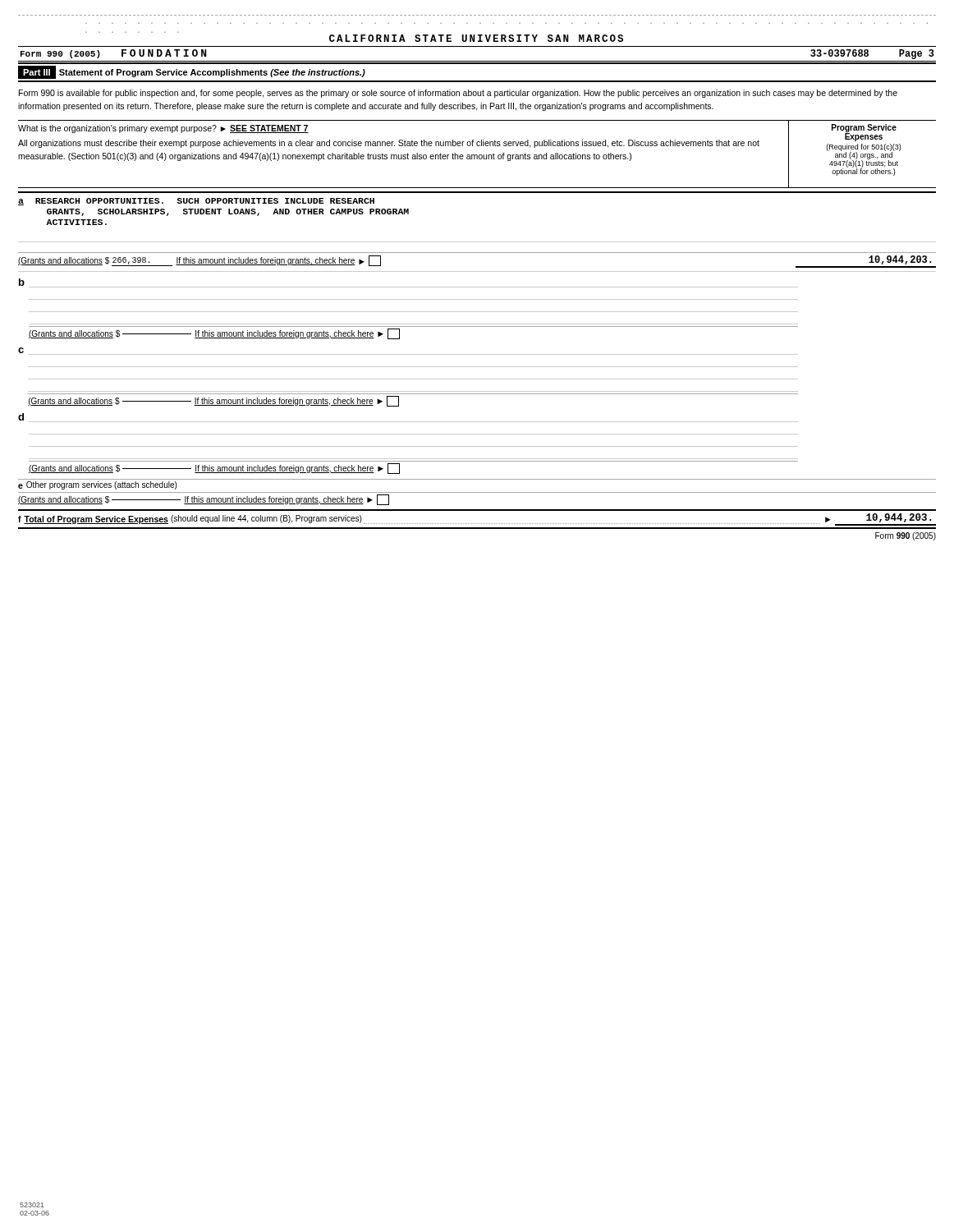954x1232 pixels.
Task: Where is the passage that starts "All organizations must describe their exempt purpose"?
Action: (389, 149)
